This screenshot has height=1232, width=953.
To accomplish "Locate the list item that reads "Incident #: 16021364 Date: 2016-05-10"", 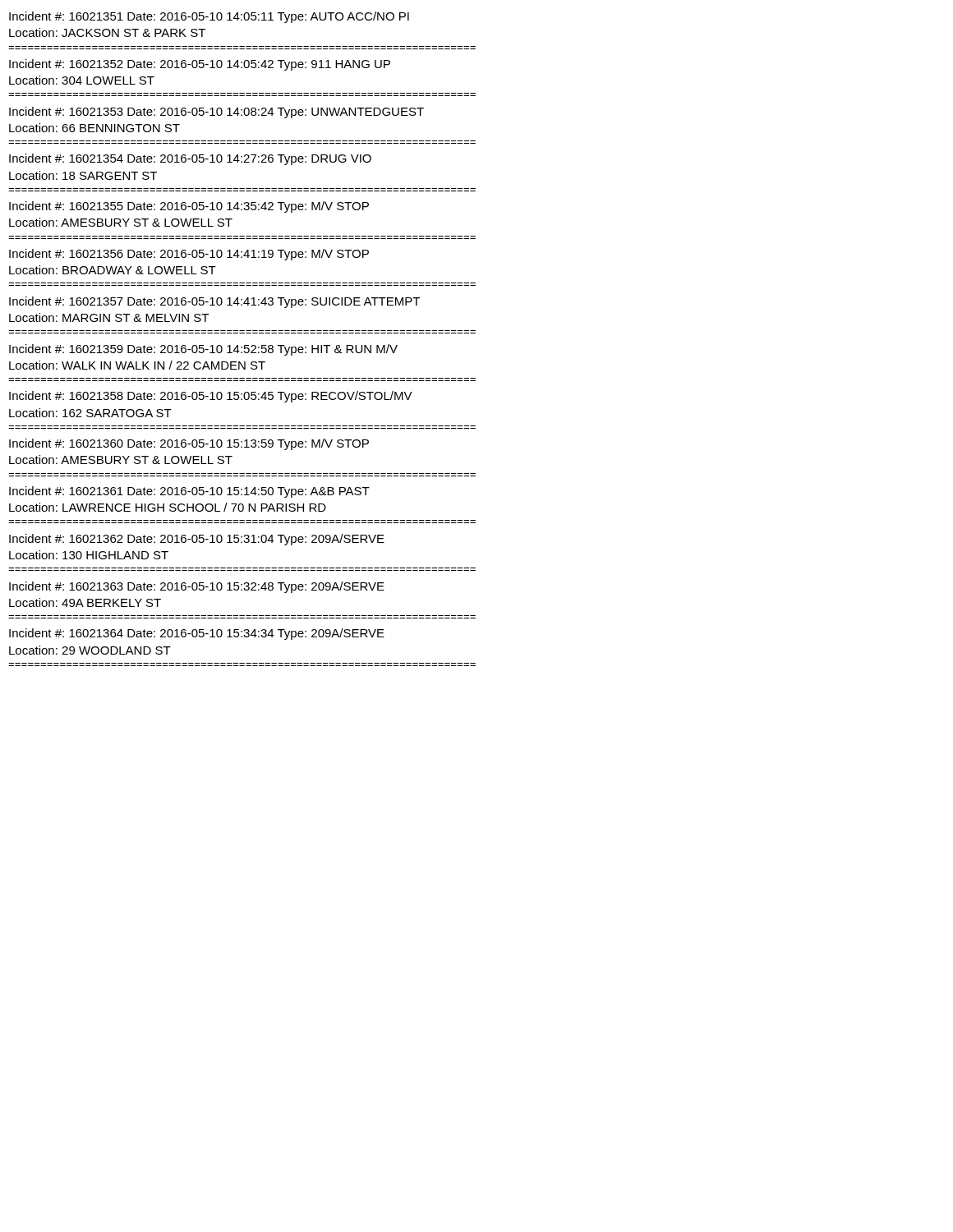I will (197, 634).
